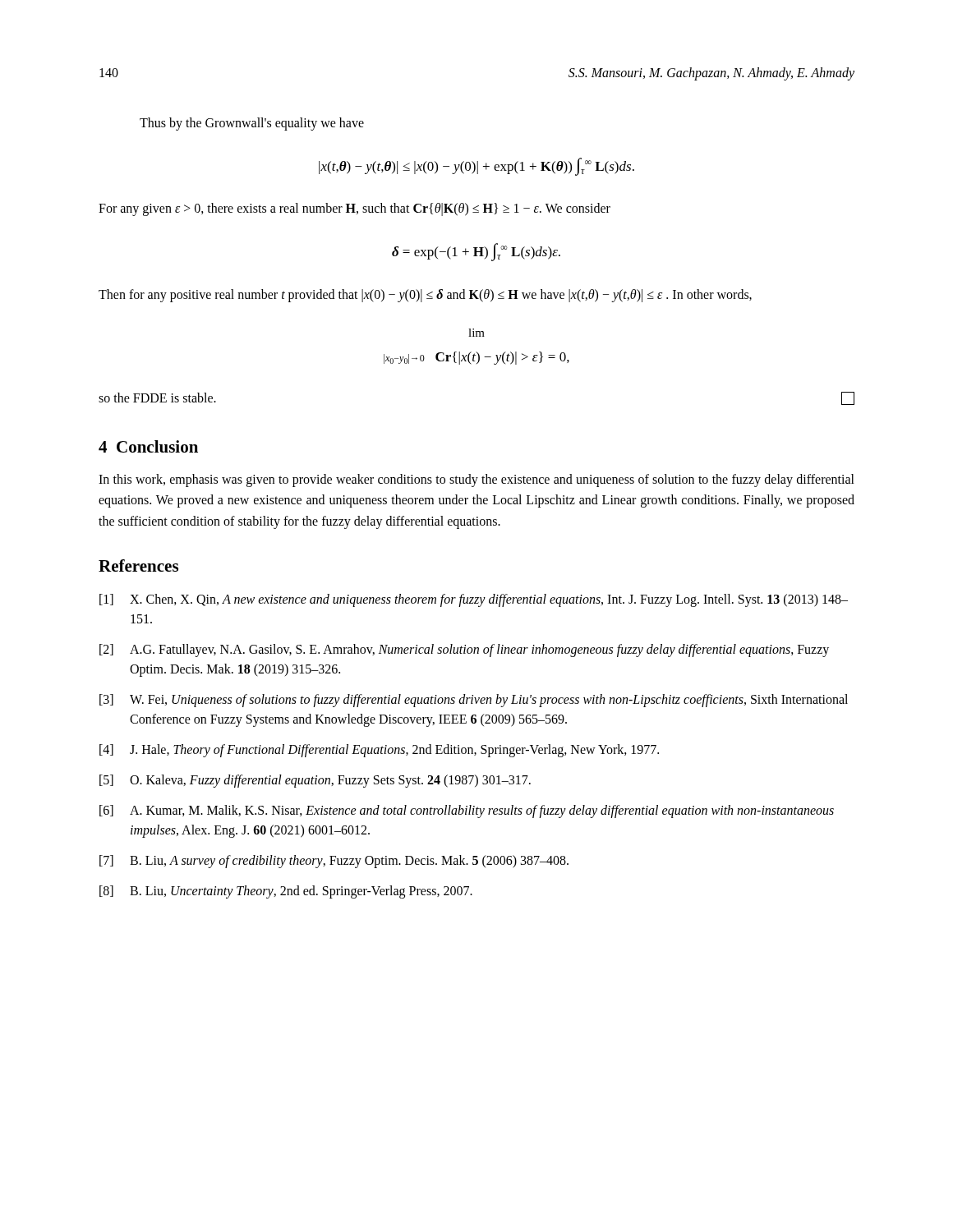Select the element starting "lim|x0−y0|→0 Cr{|x(t) −"
953x1232 pixels.
476,346
